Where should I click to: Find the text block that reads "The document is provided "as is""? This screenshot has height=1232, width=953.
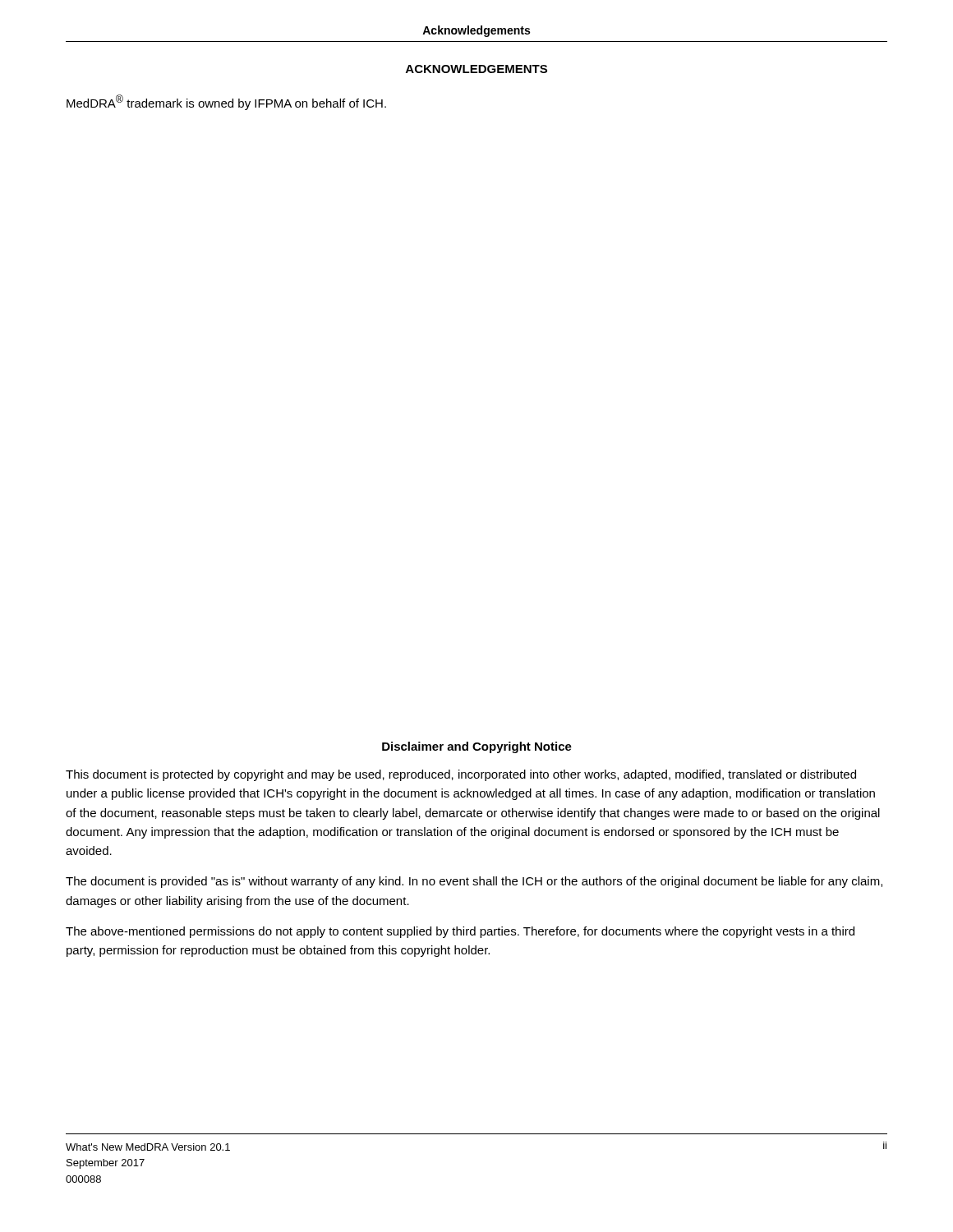(475, 891)
